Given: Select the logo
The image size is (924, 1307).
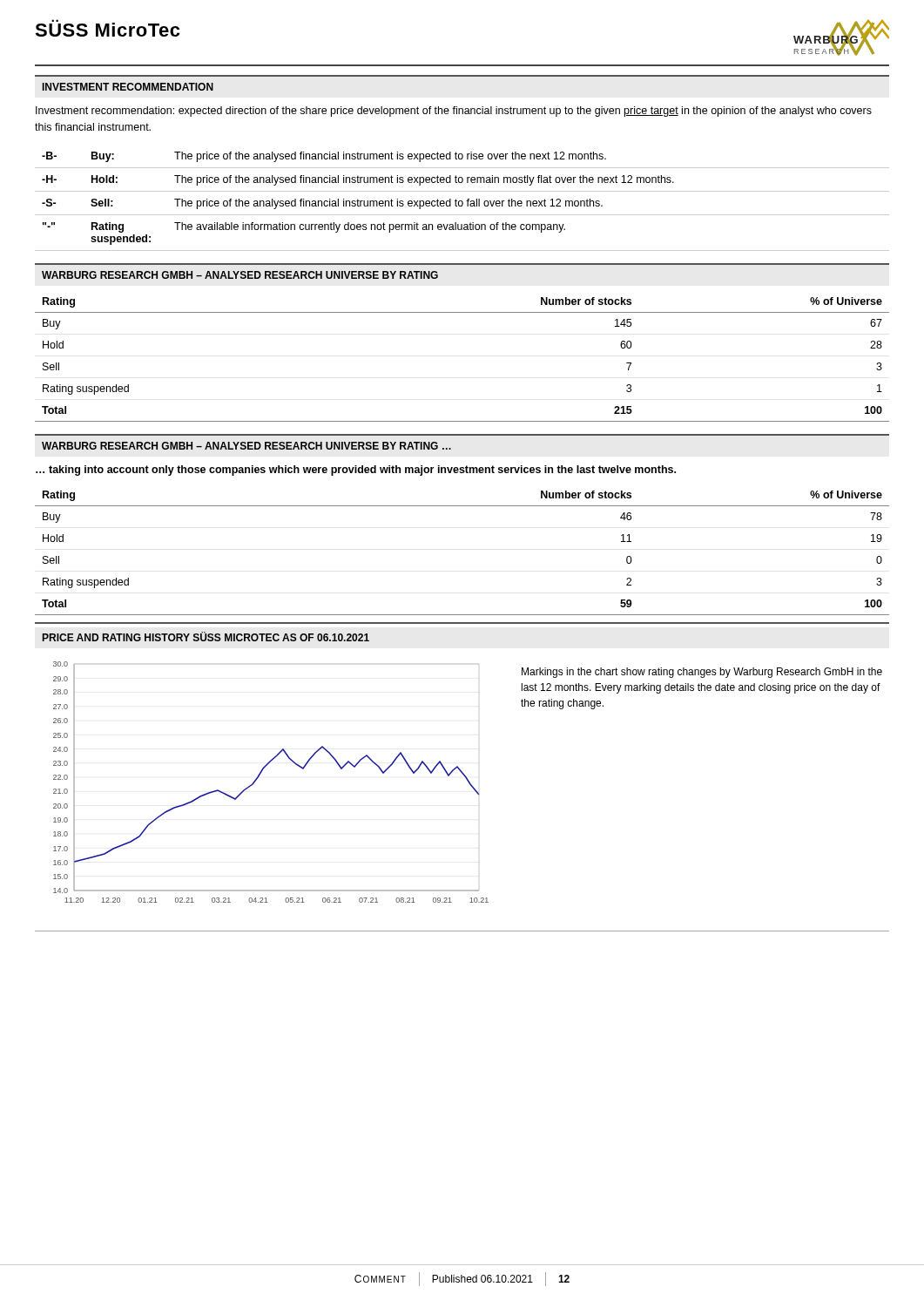Looking at the screenshot, I should (837, 38).
